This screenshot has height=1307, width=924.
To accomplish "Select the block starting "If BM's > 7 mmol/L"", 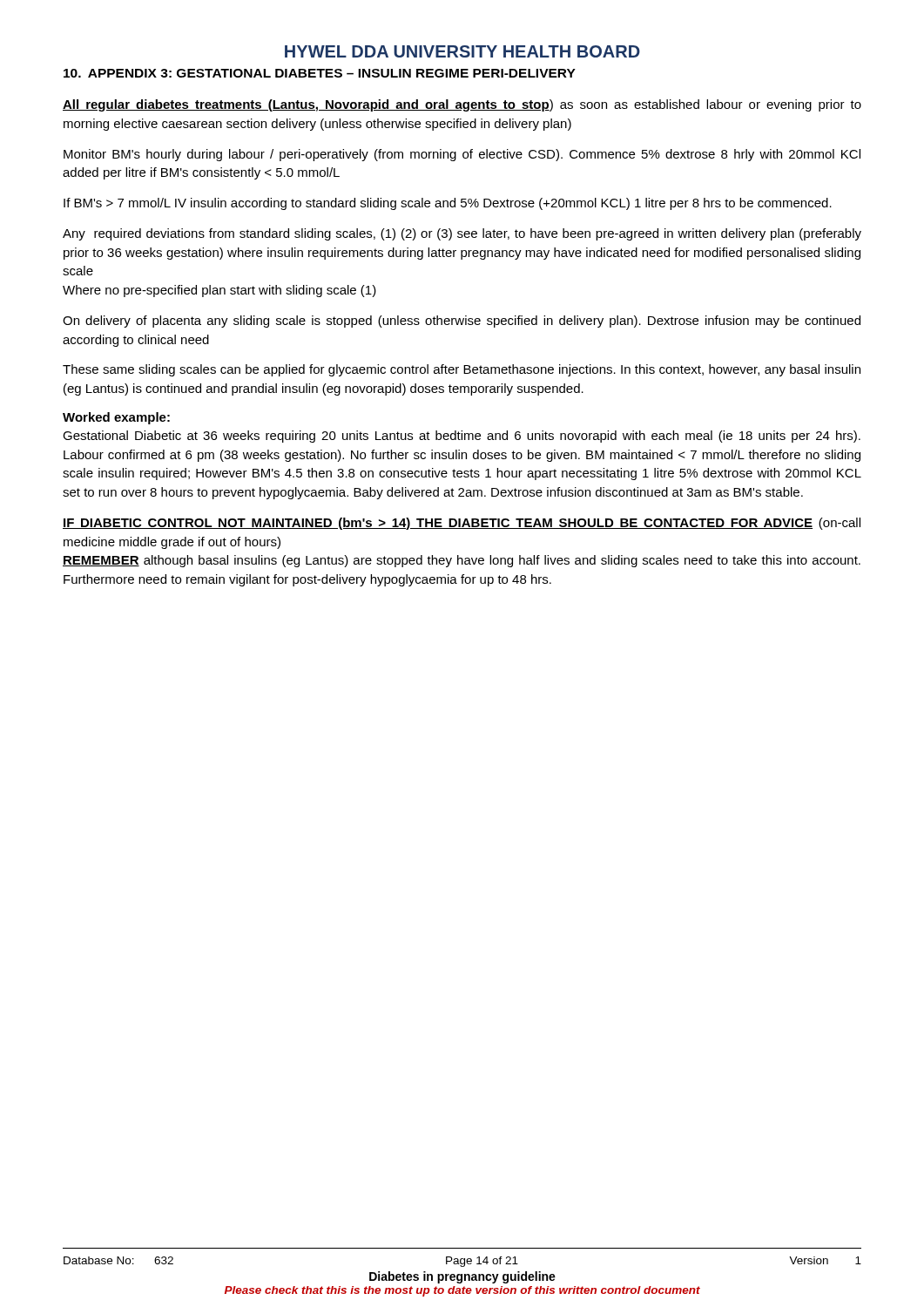I will click(447, 203).
